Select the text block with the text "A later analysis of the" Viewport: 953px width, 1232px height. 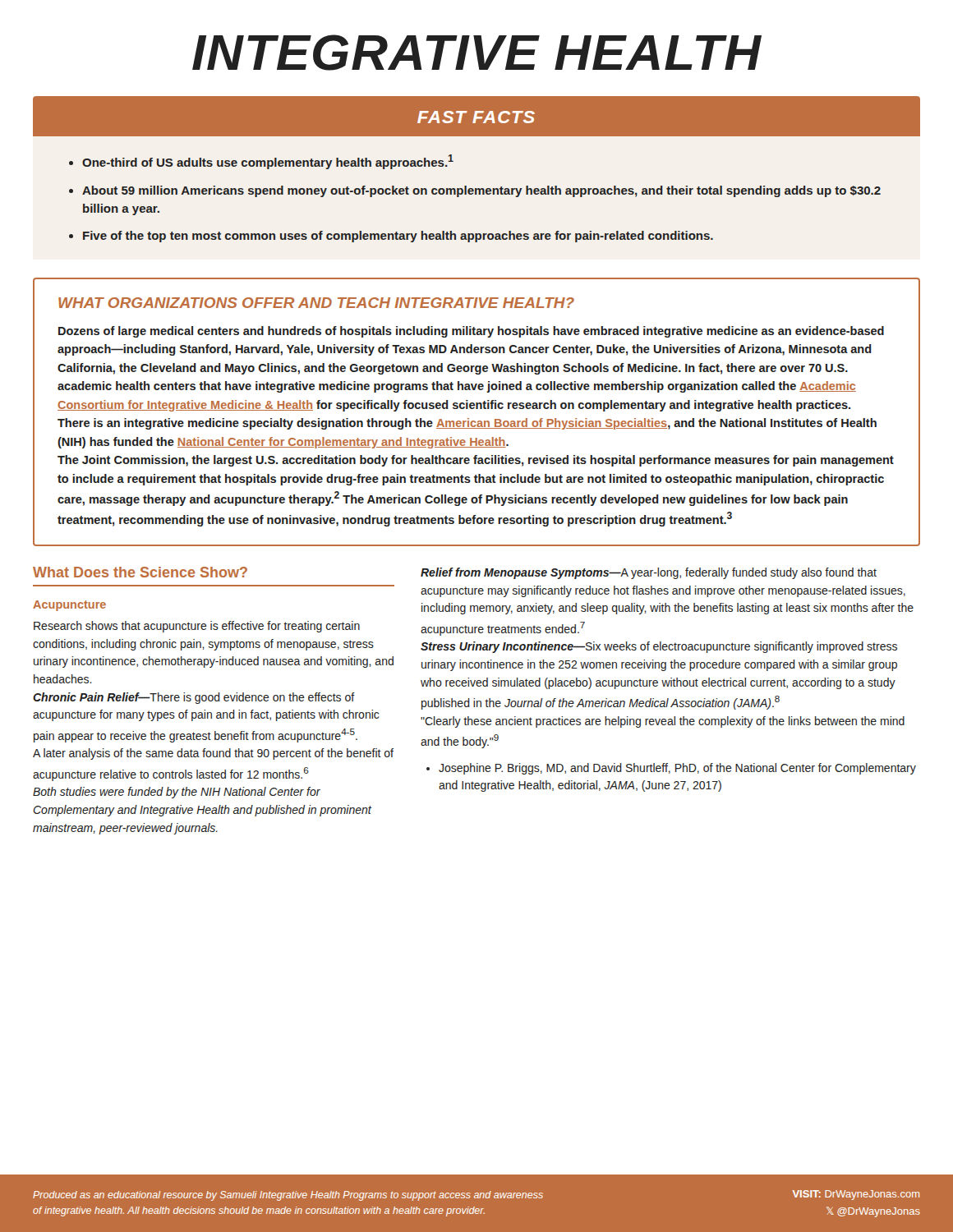tap(214, 765)
